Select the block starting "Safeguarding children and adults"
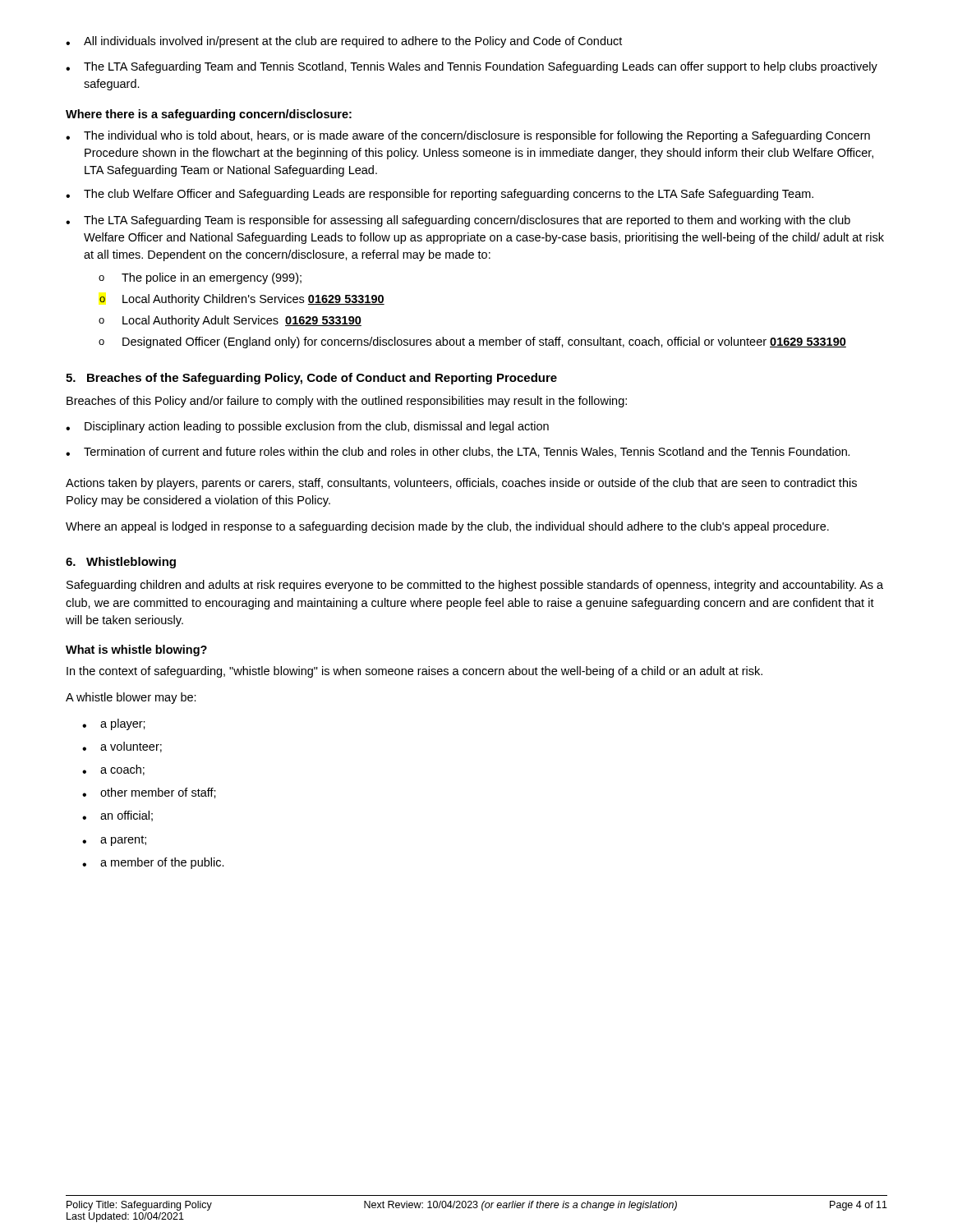Image resolution: width=953 pixels, height=1232 pixels. click(x=475, y=603)
